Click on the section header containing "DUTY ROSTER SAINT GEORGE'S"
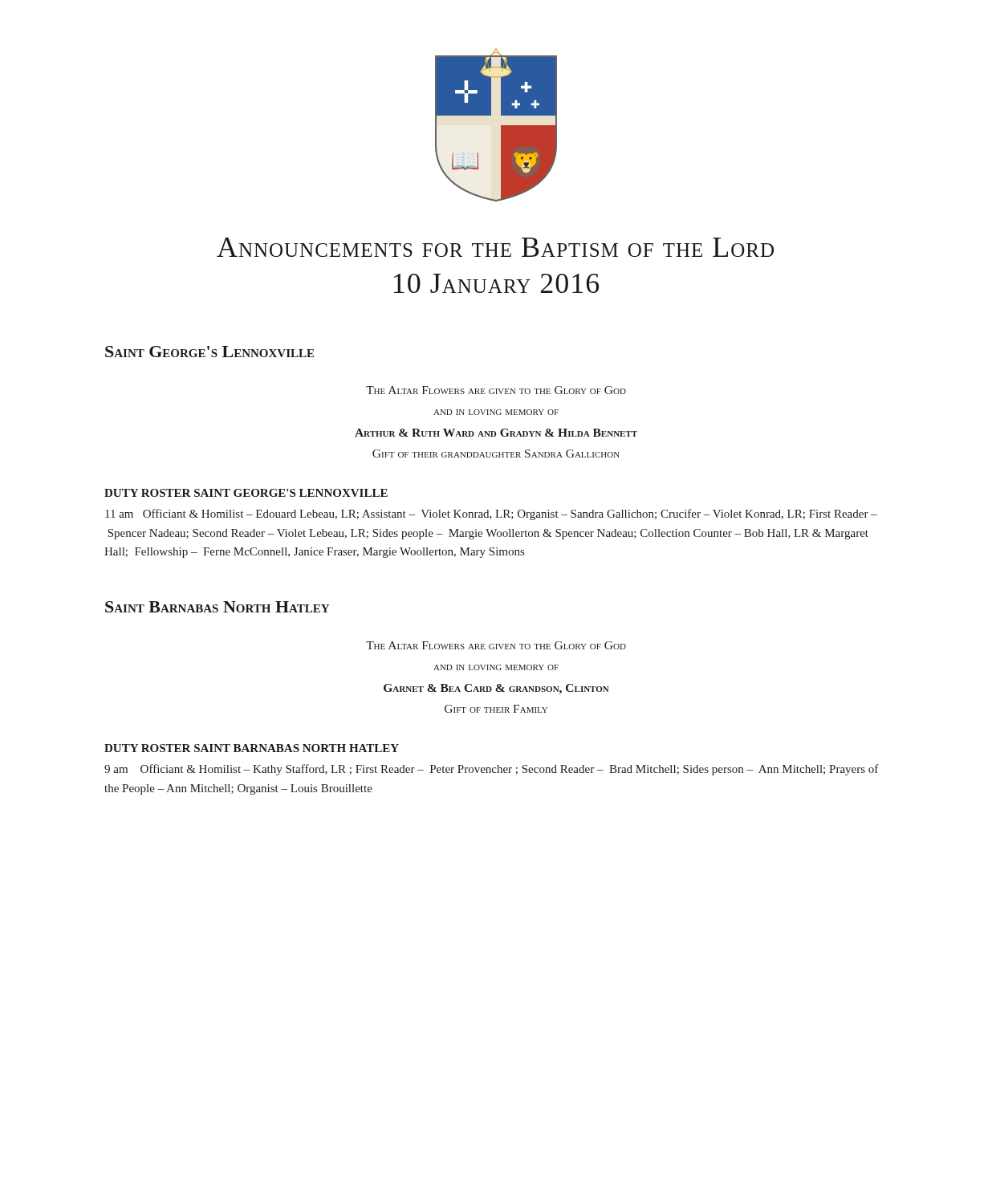This screenshot has width=992, height=1204. tap(246, 493)
